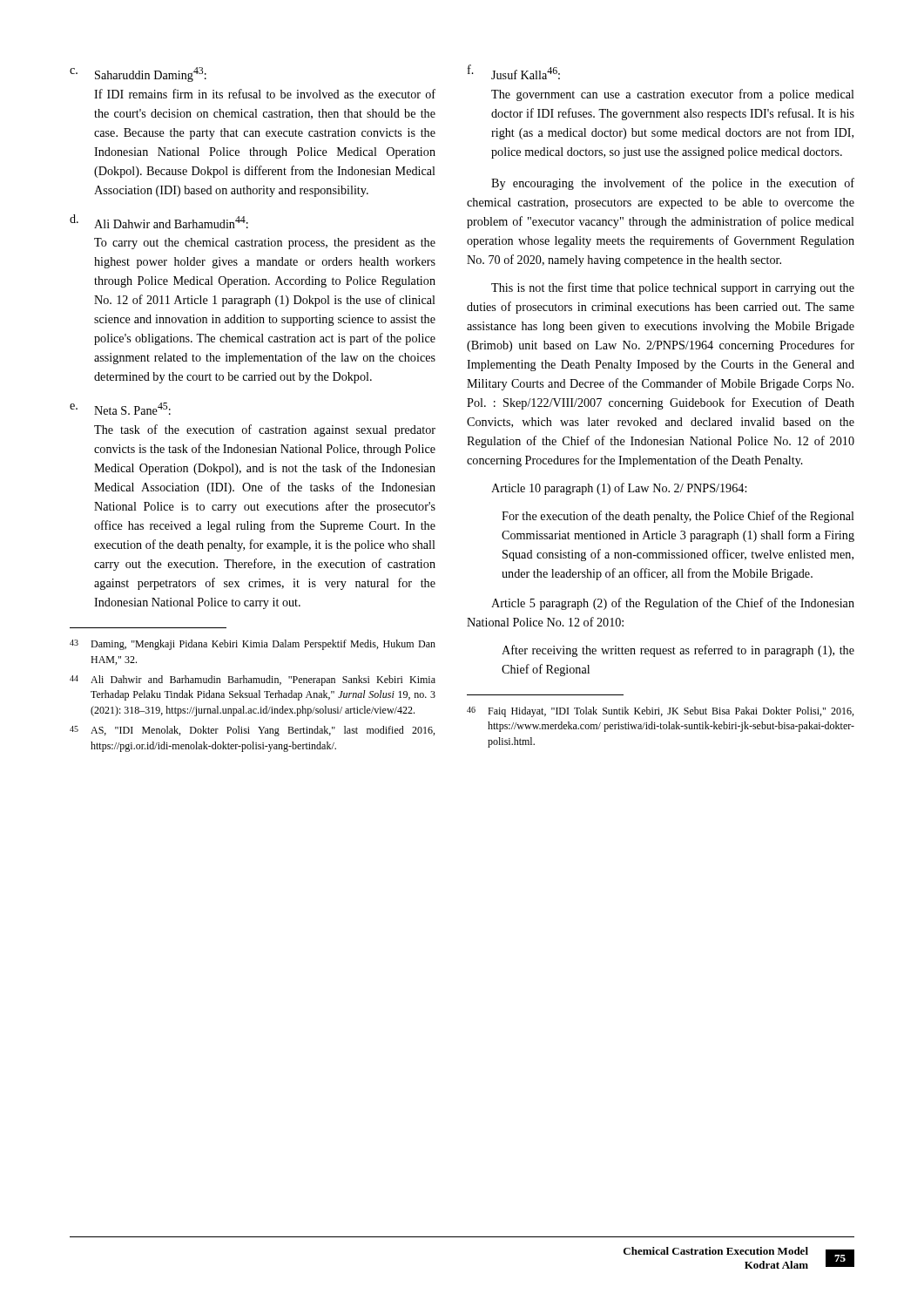Find the block on this page that starts "After receiving the written request as referred"
Viewport: 924px width, 1307px height.
(x=678, y=659)
